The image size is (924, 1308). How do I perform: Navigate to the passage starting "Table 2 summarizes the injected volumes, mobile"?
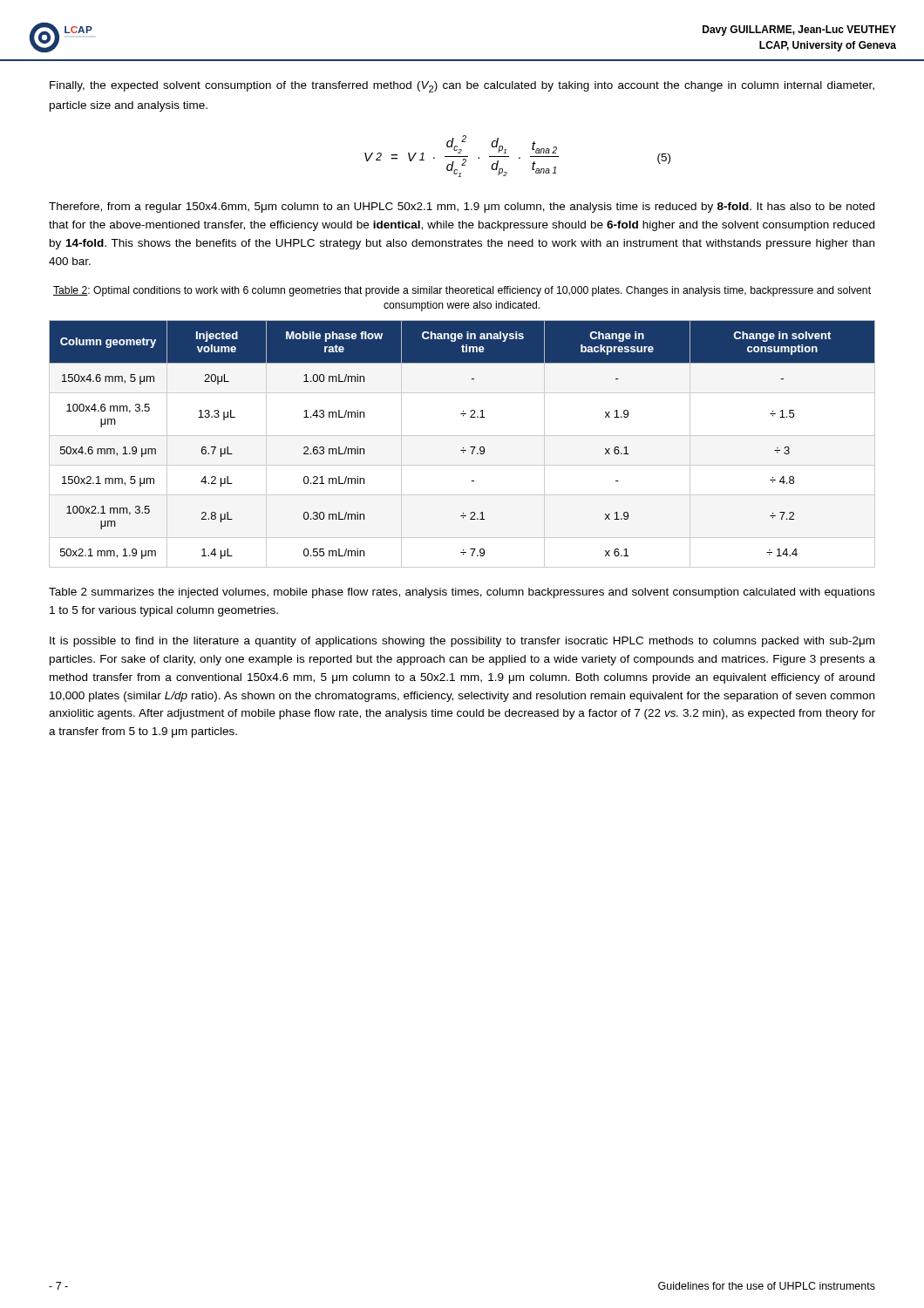(x=462, y=601)
